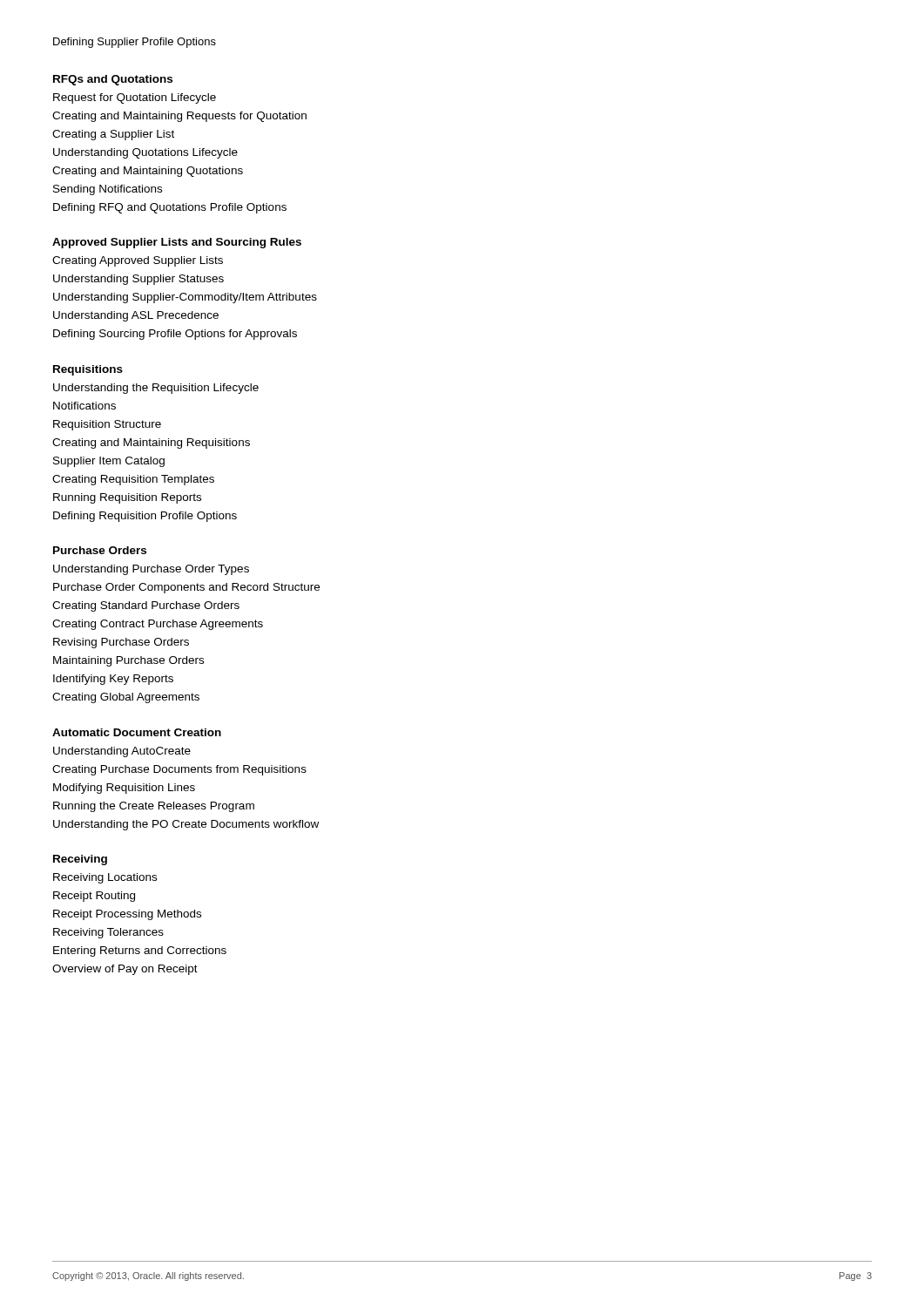Screen dimensions: 1307x924
Task: Find the list item that says "Creating and Maintaining Quotations"
Action: (x=148, y=170)
